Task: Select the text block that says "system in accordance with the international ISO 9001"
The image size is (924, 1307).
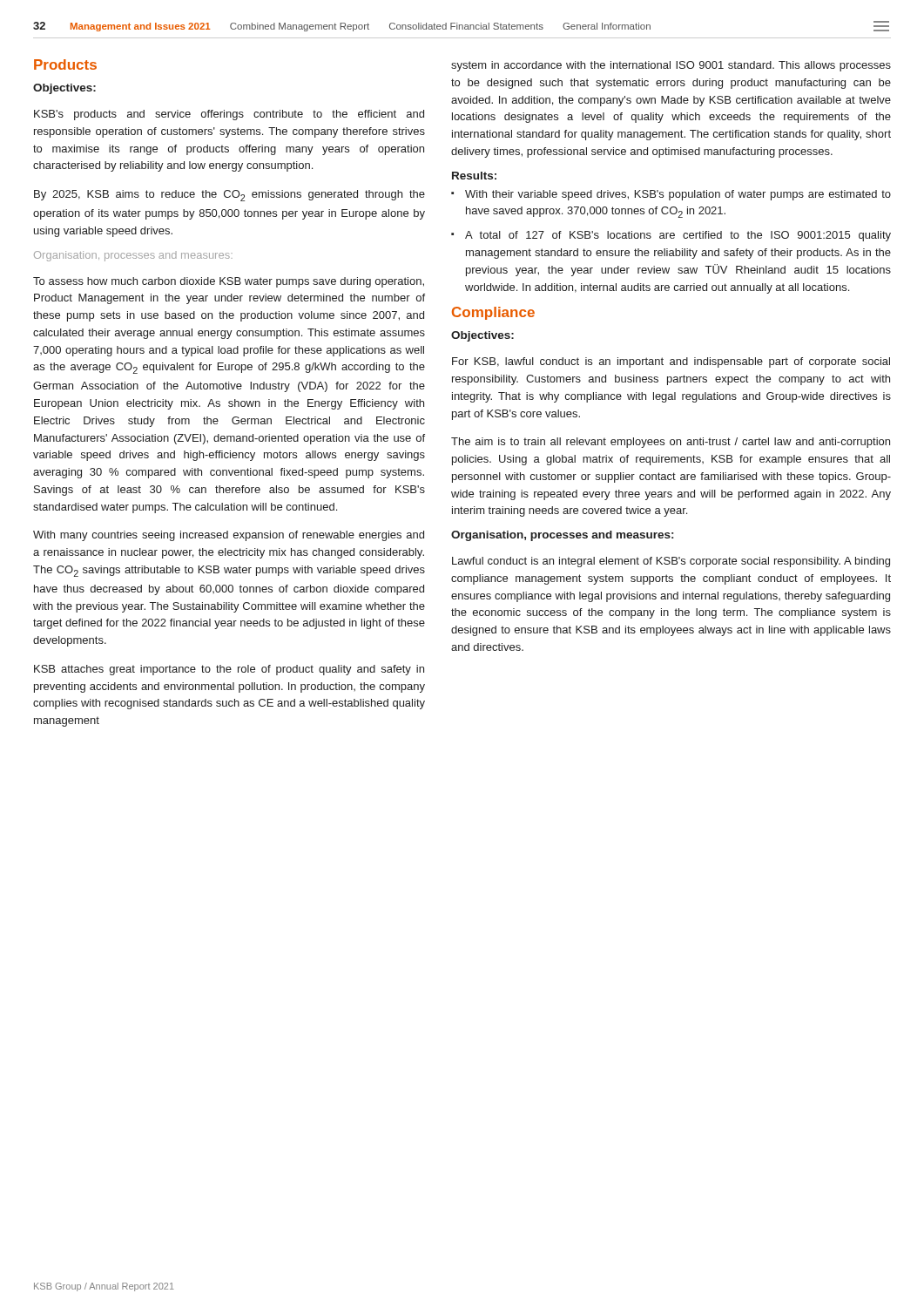Action: 671,108
